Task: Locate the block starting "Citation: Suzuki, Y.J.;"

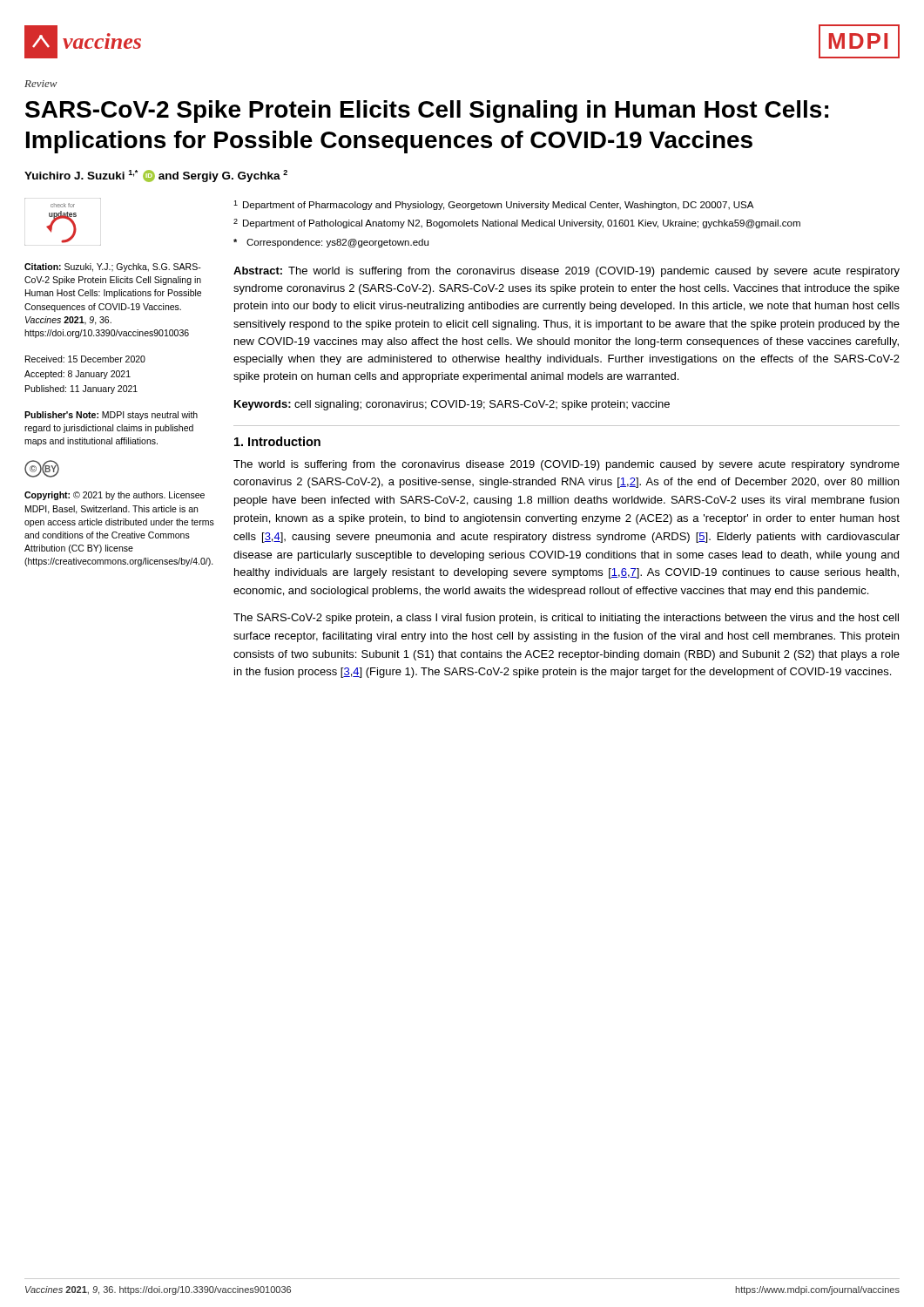Action: pyautogui.click(x=113, y=300)
